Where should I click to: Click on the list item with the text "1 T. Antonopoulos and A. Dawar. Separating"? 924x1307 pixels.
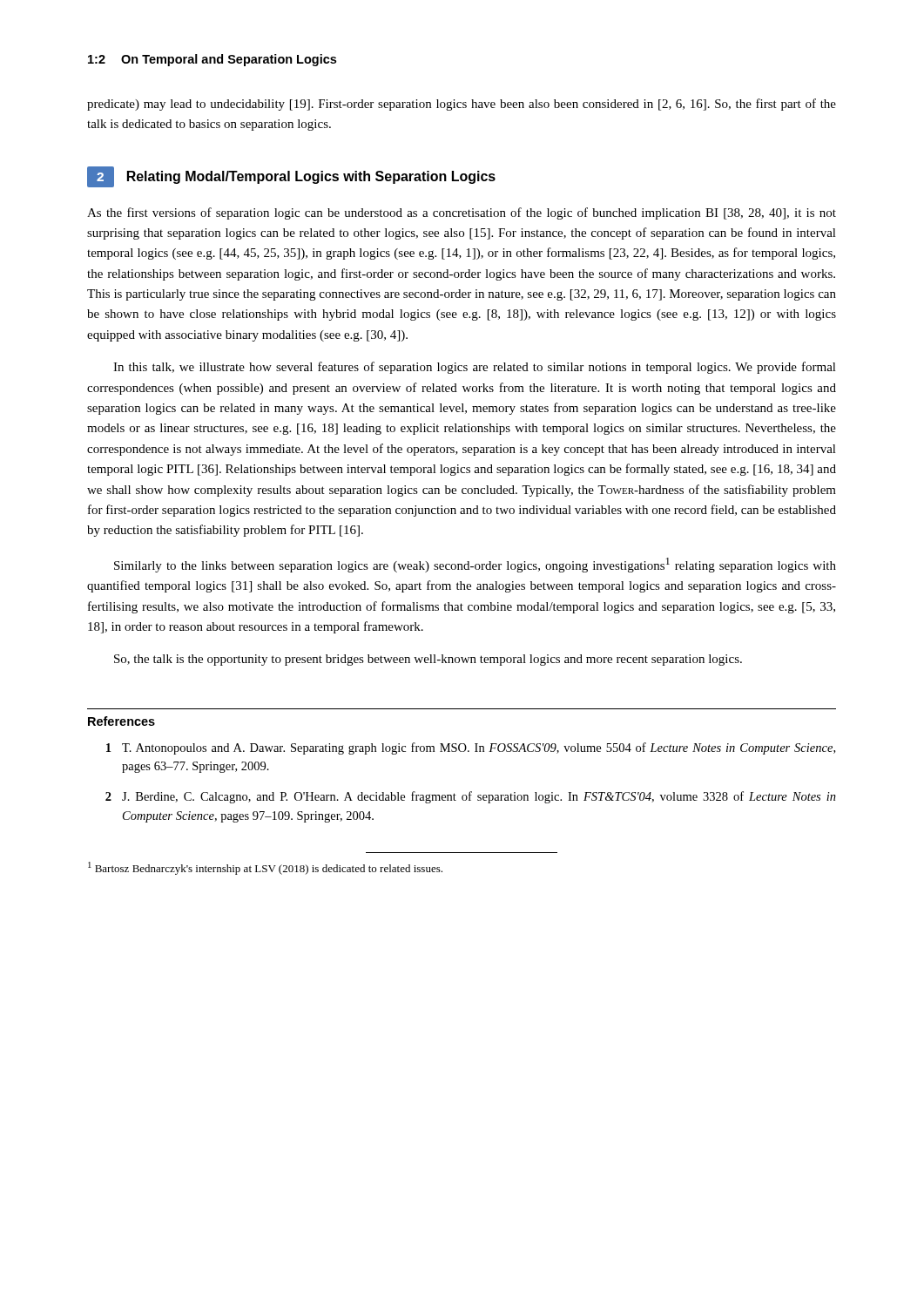click(x=462, y=758)
